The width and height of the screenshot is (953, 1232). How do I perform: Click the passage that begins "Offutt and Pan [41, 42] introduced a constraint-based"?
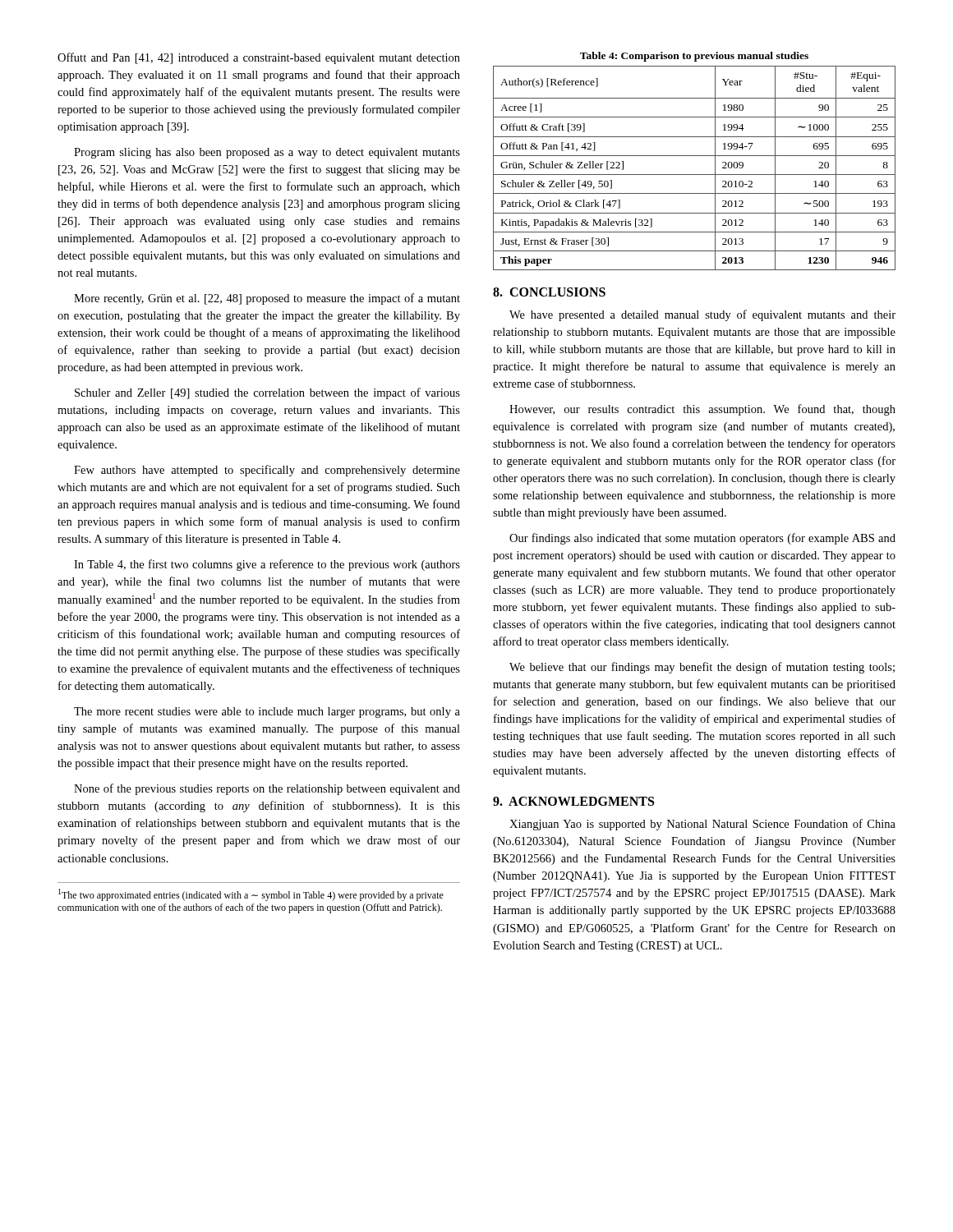(x=259, y=458)
